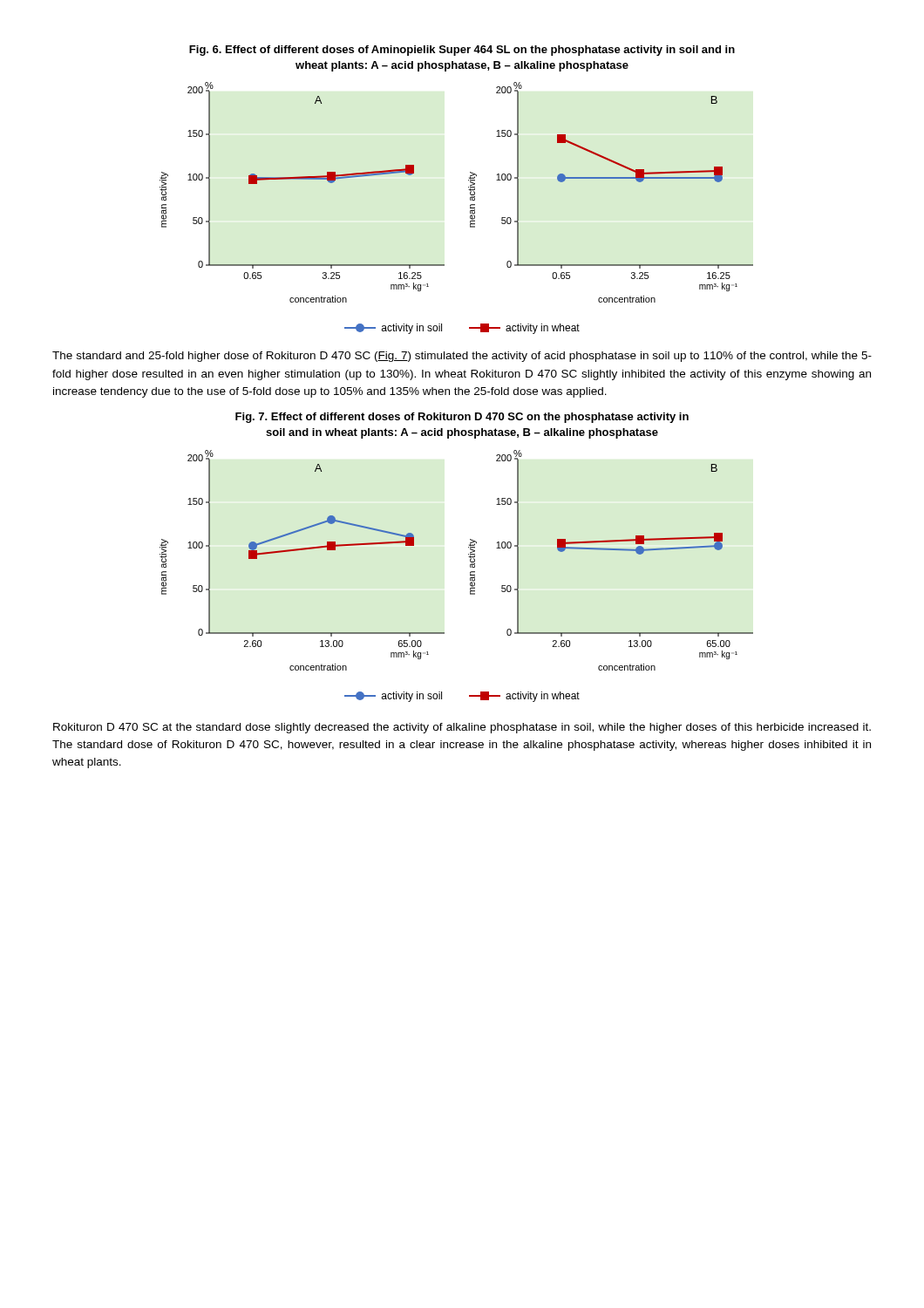Find the block starting "Fig. 6. Effect of different doses of Aminopielik"
This screenshot has width=924, height=1308.
(x=462, y=57)
